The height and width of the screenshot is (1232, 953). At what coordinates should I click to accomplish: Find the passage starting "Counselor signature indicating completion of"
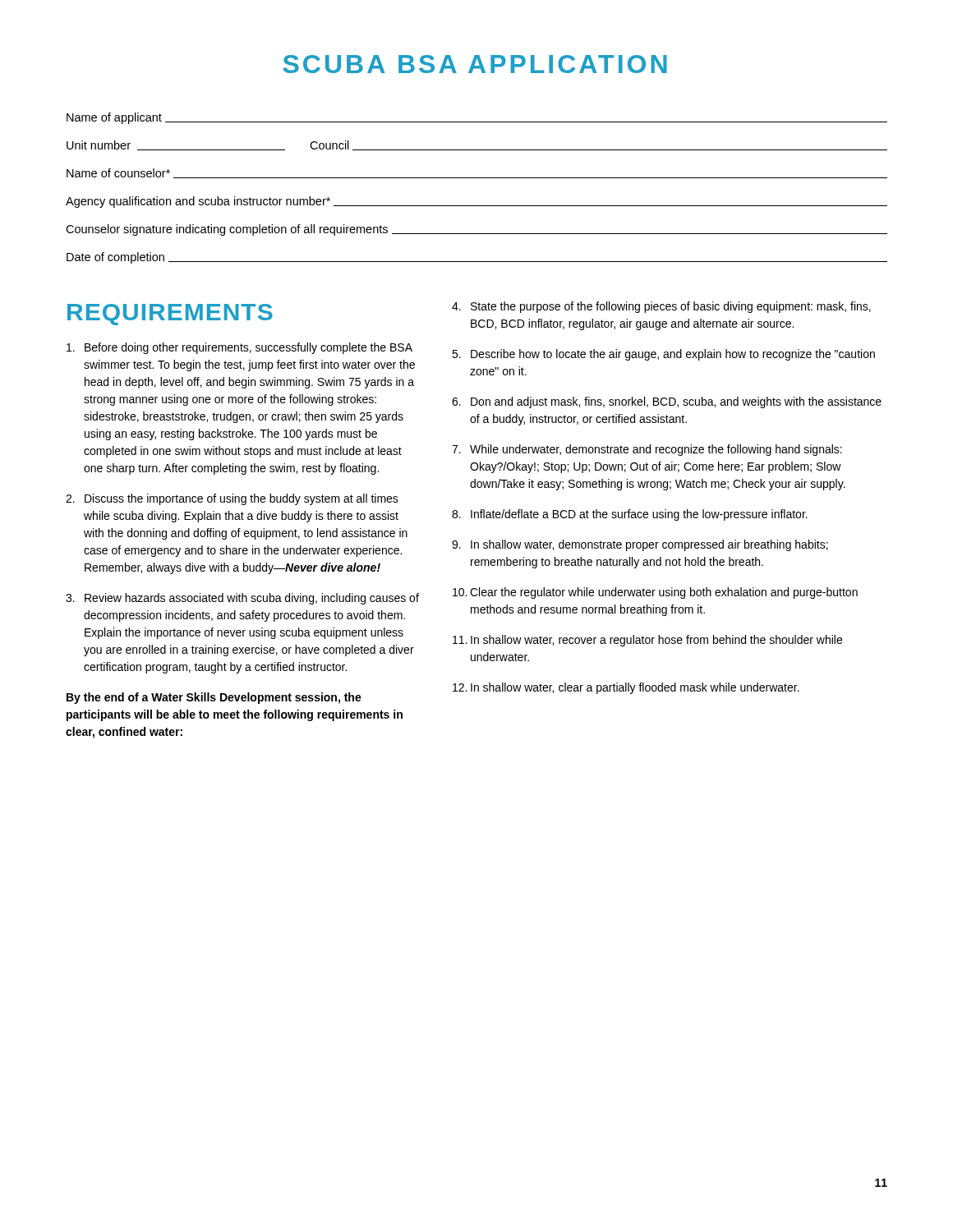pyautogui.click(x=476, y=229)
